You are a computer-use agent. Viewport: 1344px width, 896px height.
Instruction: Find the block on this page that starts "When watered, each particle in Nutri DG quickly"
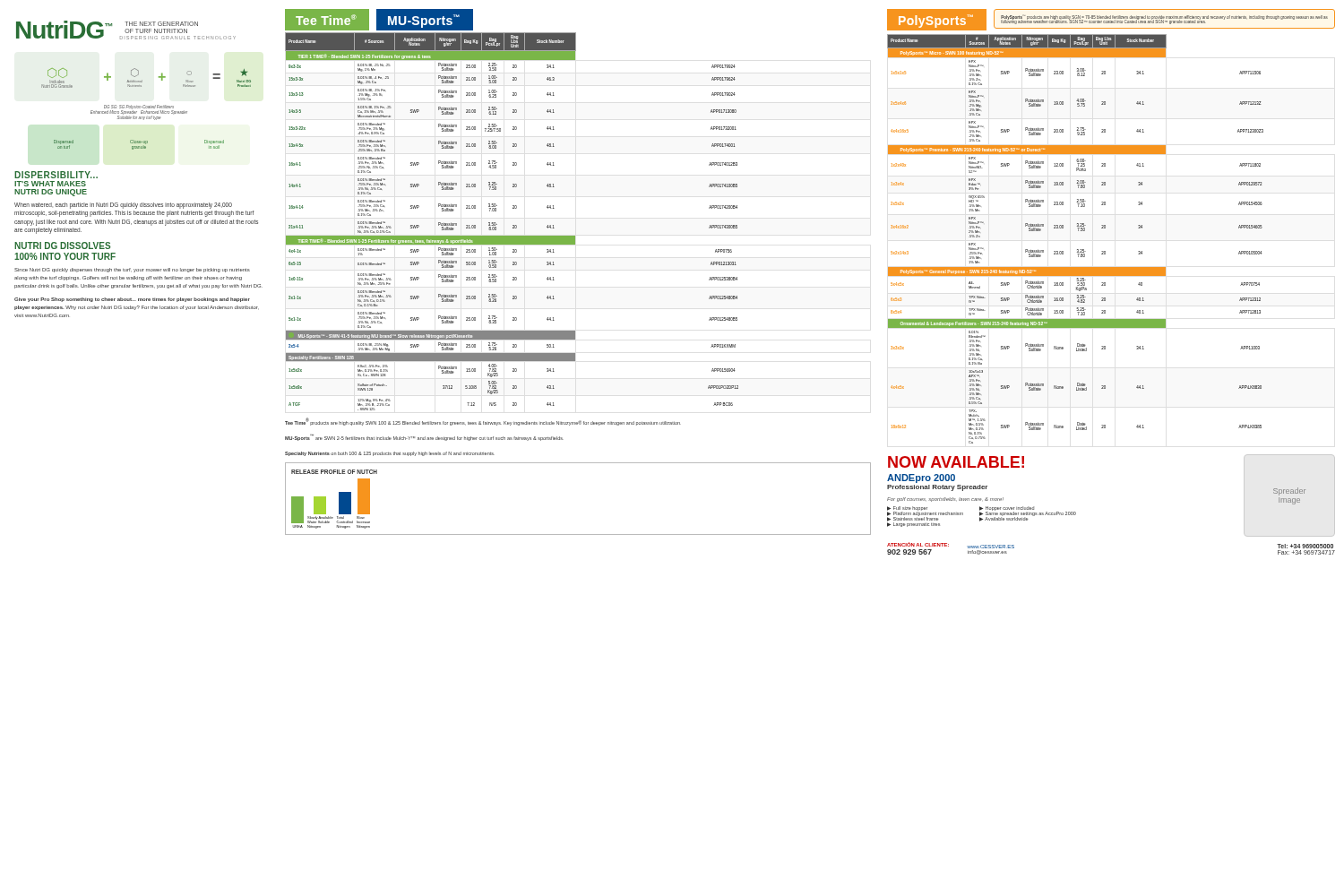[x=136, y=217]
